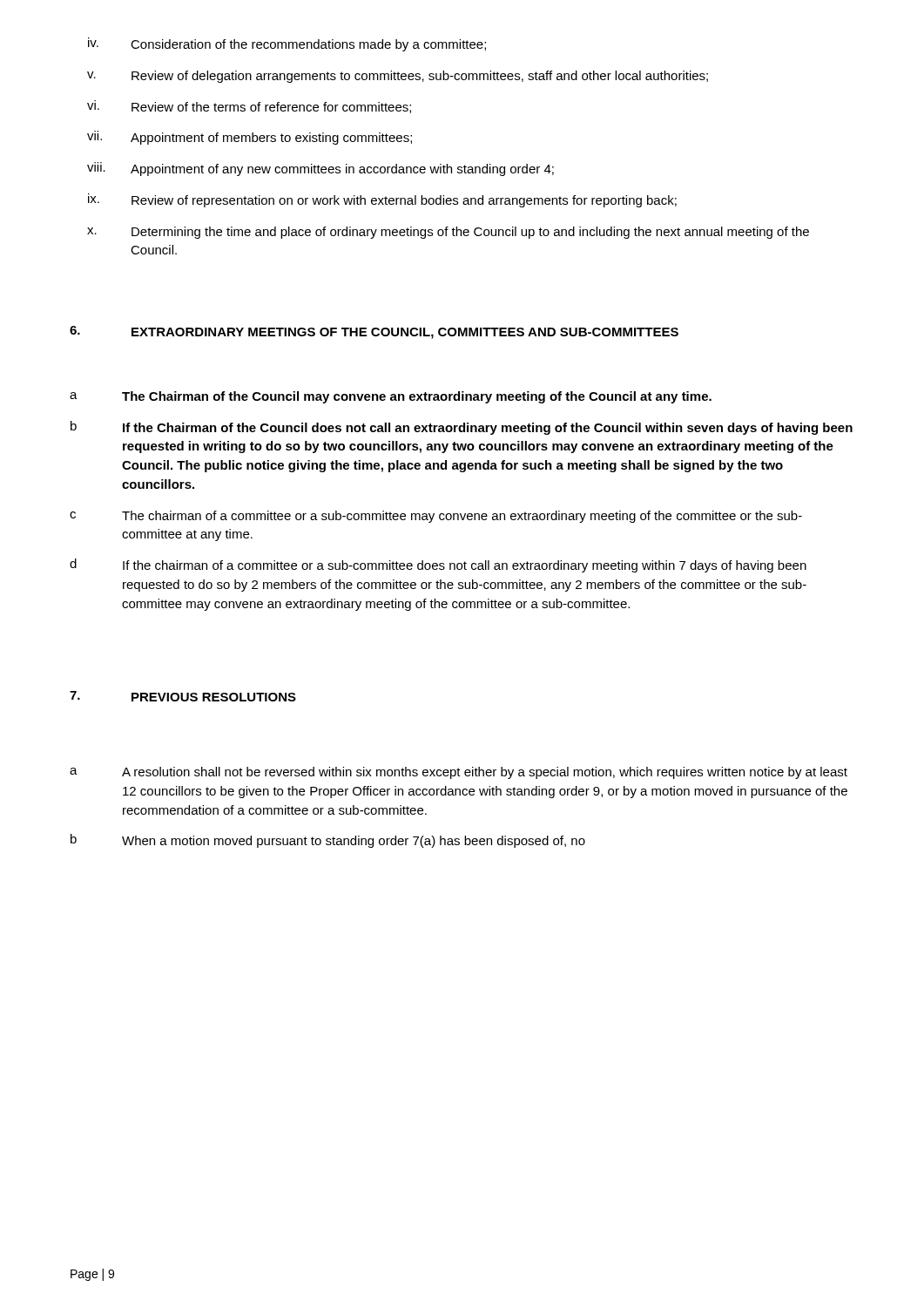Click on the text starting "iv. Consideration of the recommendations"
This screenshot has width=924, height=1307.
(x=462, y=44)
